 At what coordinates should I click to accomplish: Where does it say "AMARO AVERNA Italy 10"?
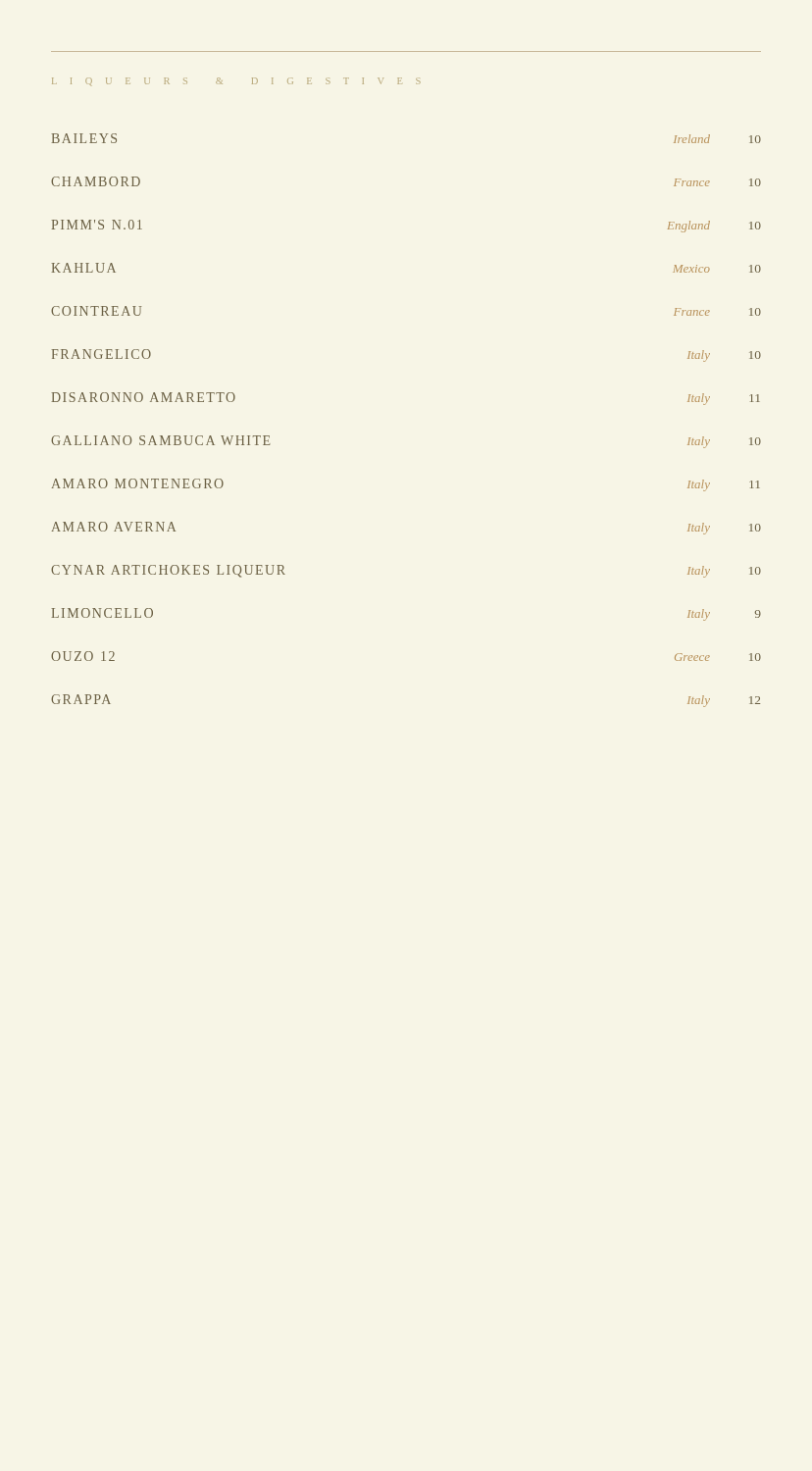coord(118,528)
